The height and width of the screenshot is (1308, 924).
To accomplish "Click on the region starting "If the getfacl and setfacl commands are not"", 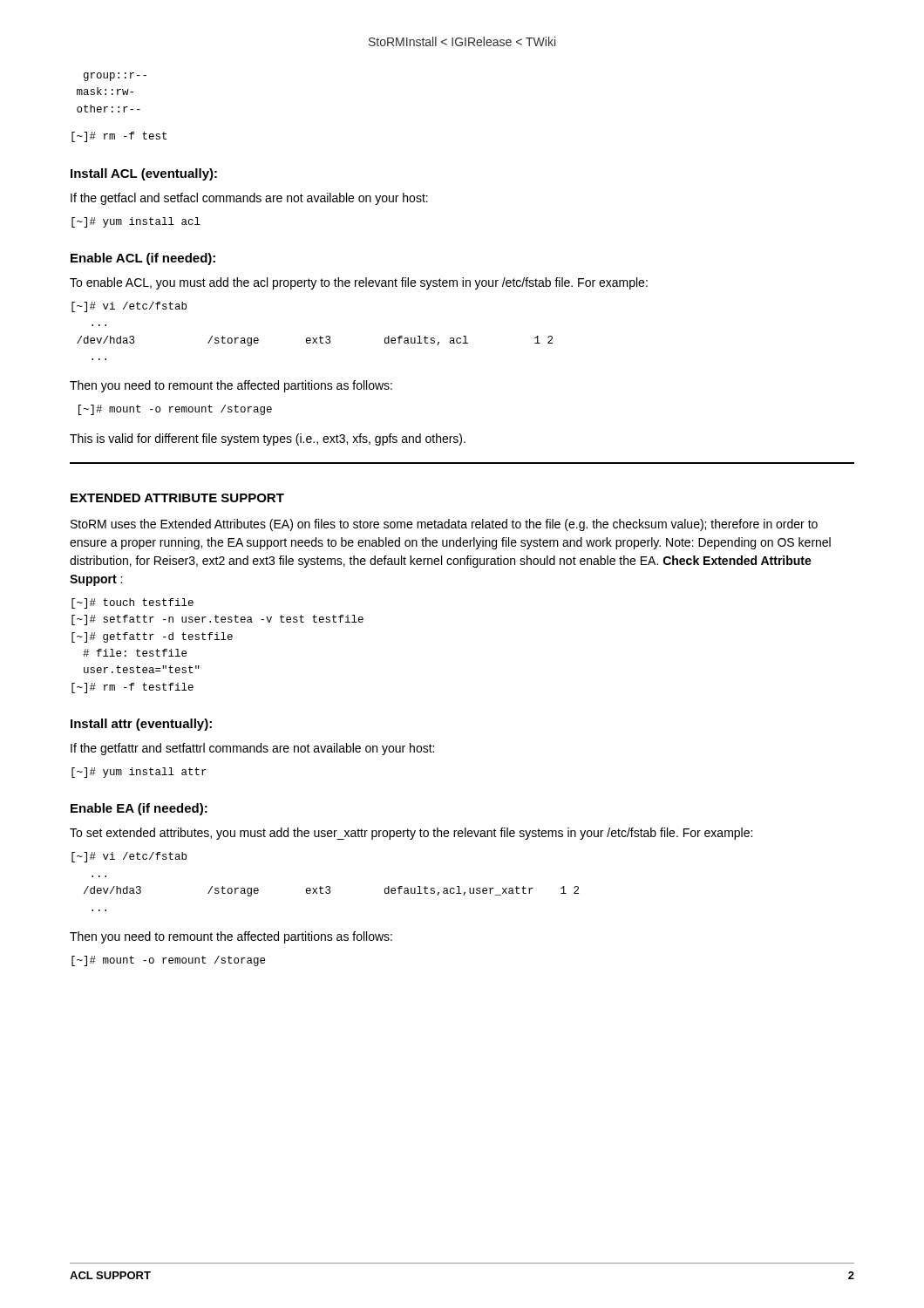I will [x=249, y=198].
